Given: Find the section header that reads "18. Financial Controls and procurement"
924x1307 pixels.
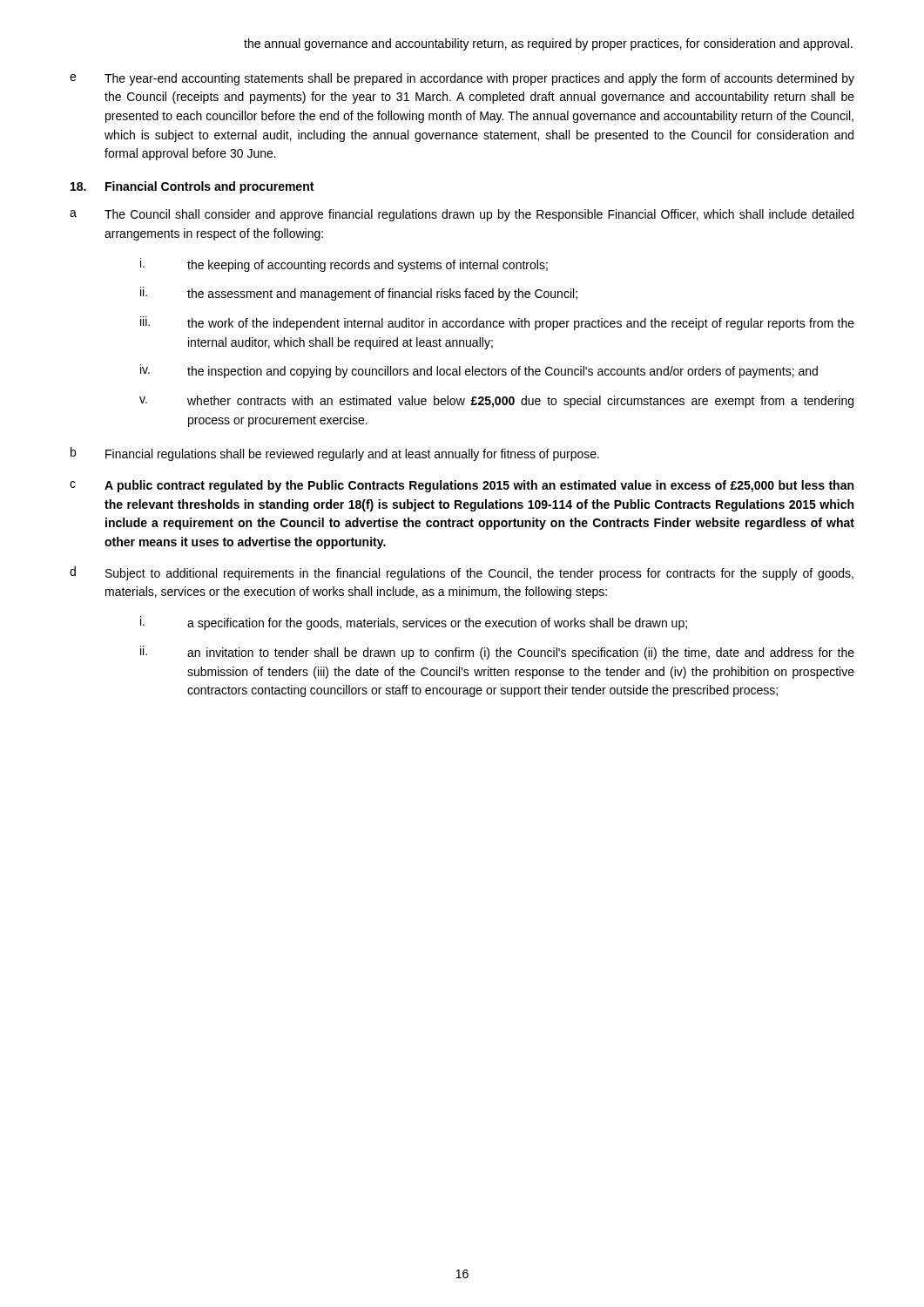Looking at the screenshot, I should point(192,187).
